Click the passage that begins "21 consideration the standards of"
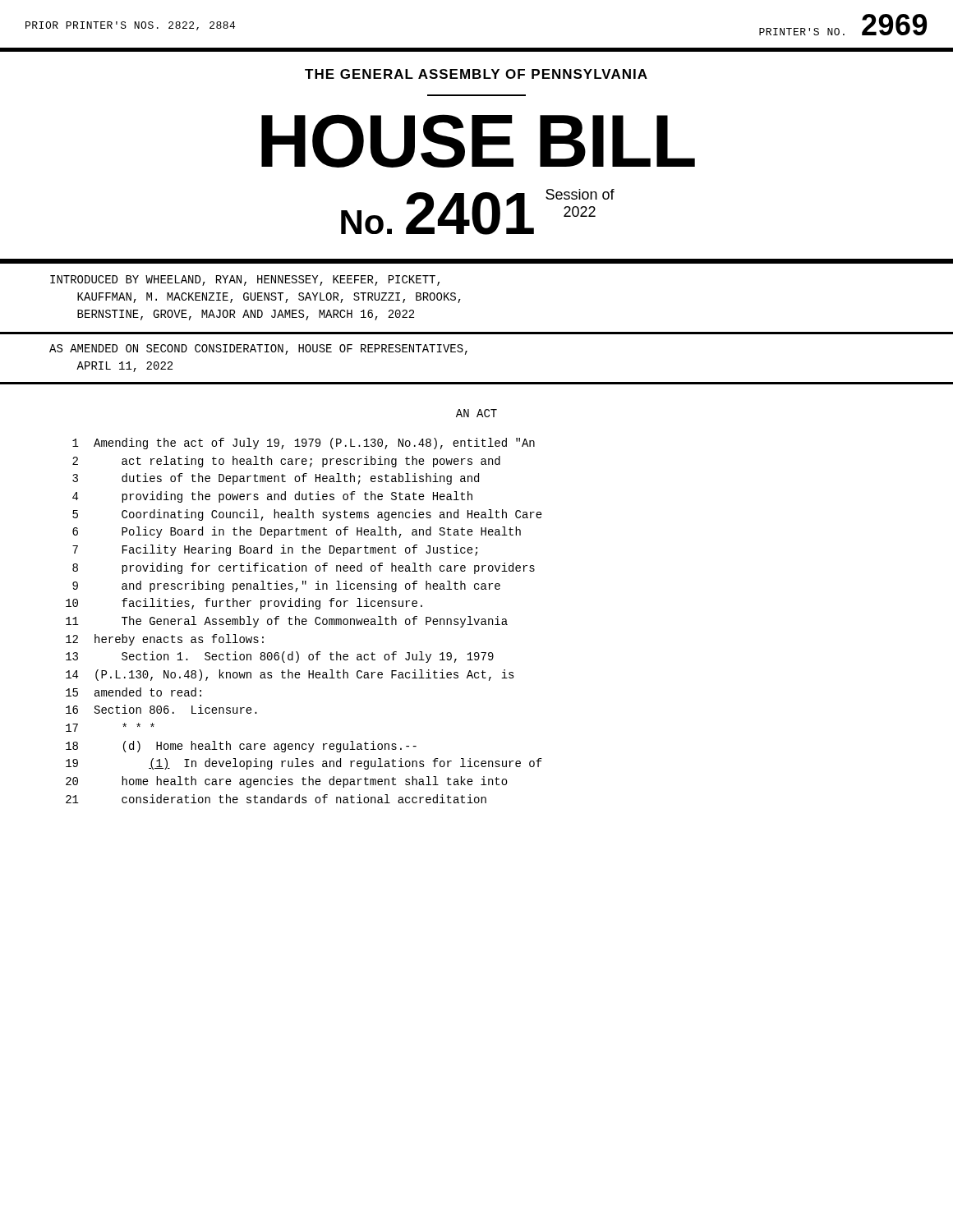 [x=476, y=800]
